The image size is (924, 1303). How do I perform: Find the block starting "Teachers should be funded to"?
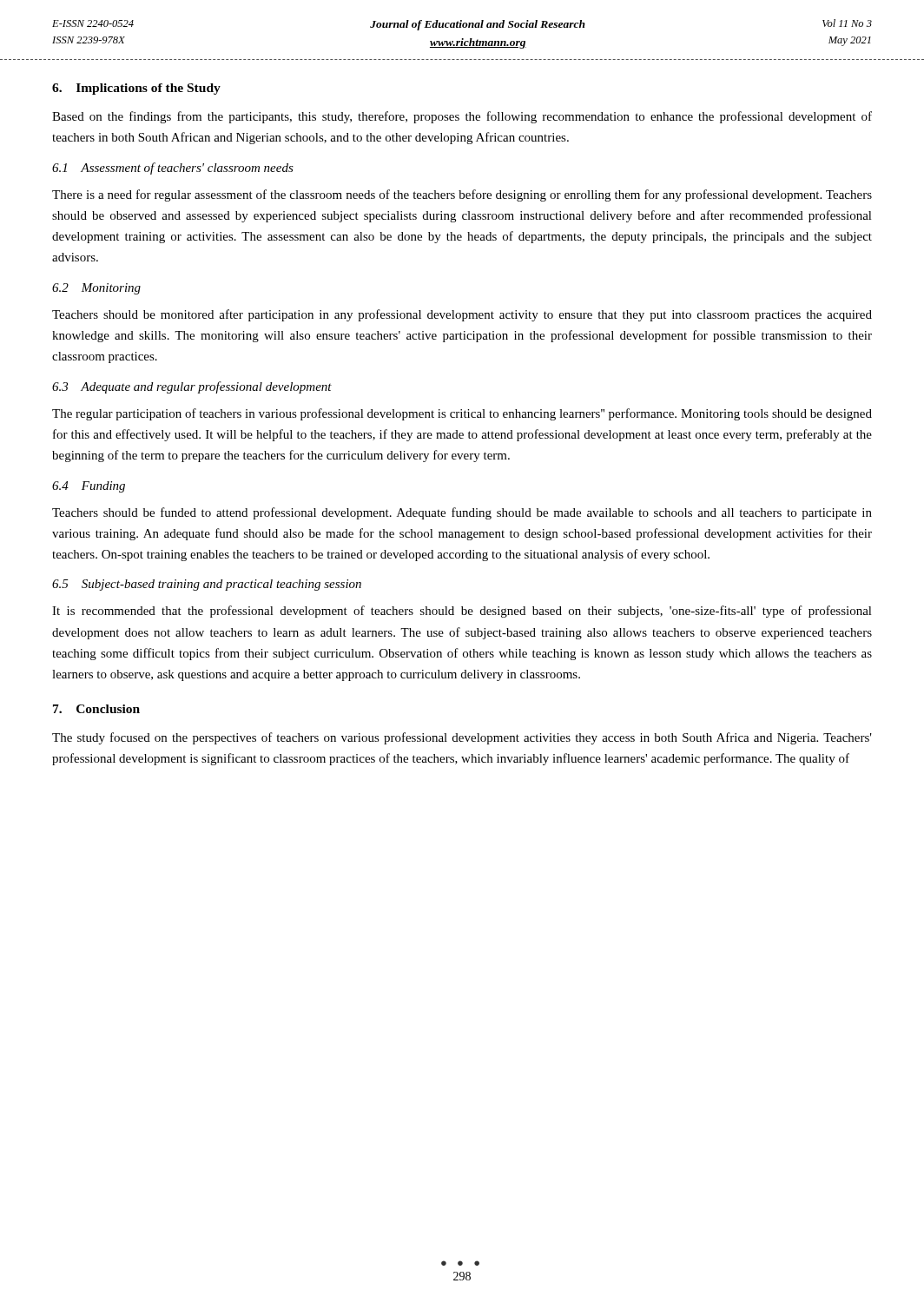tap(462, 533)
